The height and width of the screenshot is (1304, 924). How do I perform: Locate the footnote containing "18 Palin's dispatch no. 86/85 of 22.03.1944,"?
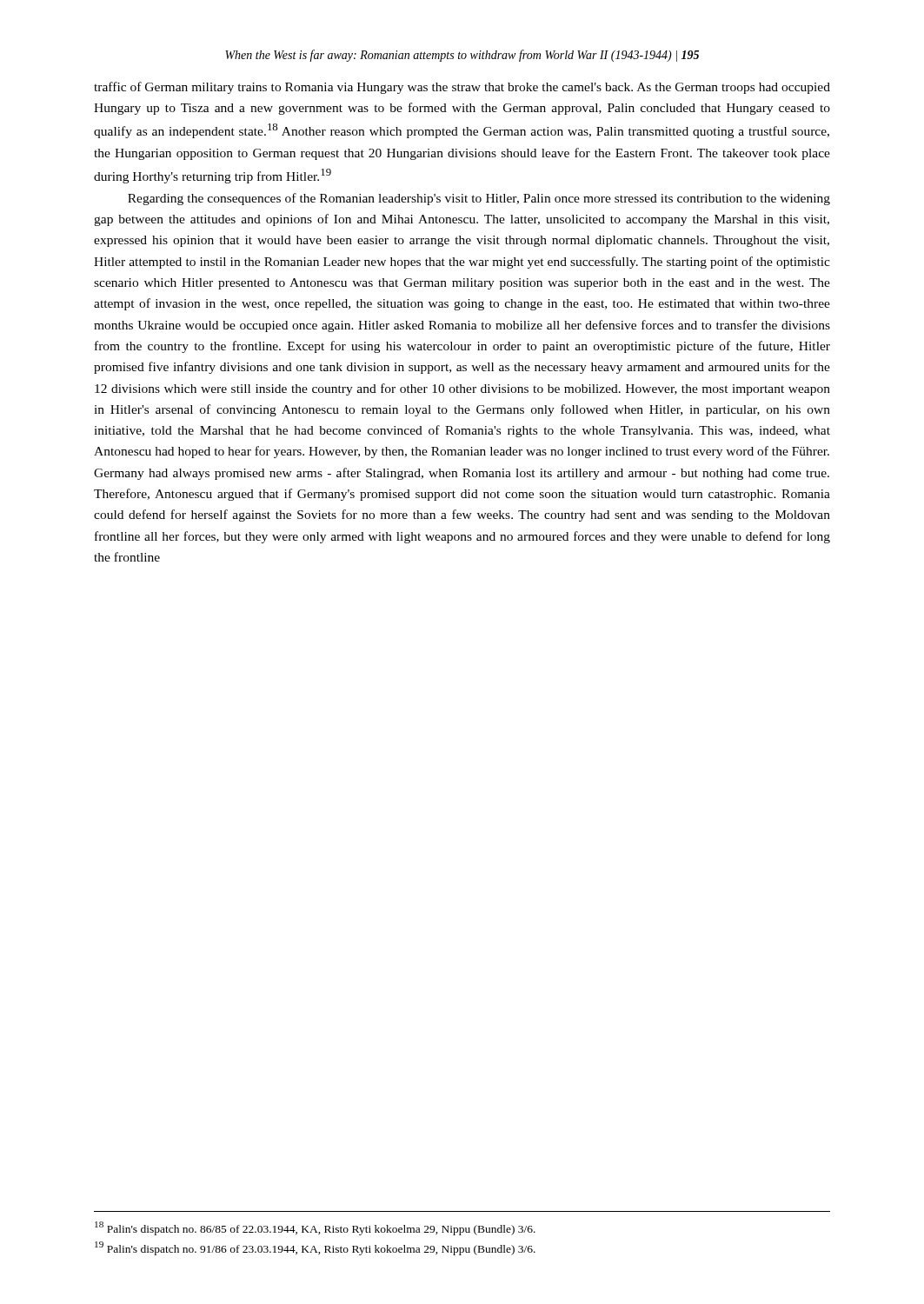point(315,1227)
